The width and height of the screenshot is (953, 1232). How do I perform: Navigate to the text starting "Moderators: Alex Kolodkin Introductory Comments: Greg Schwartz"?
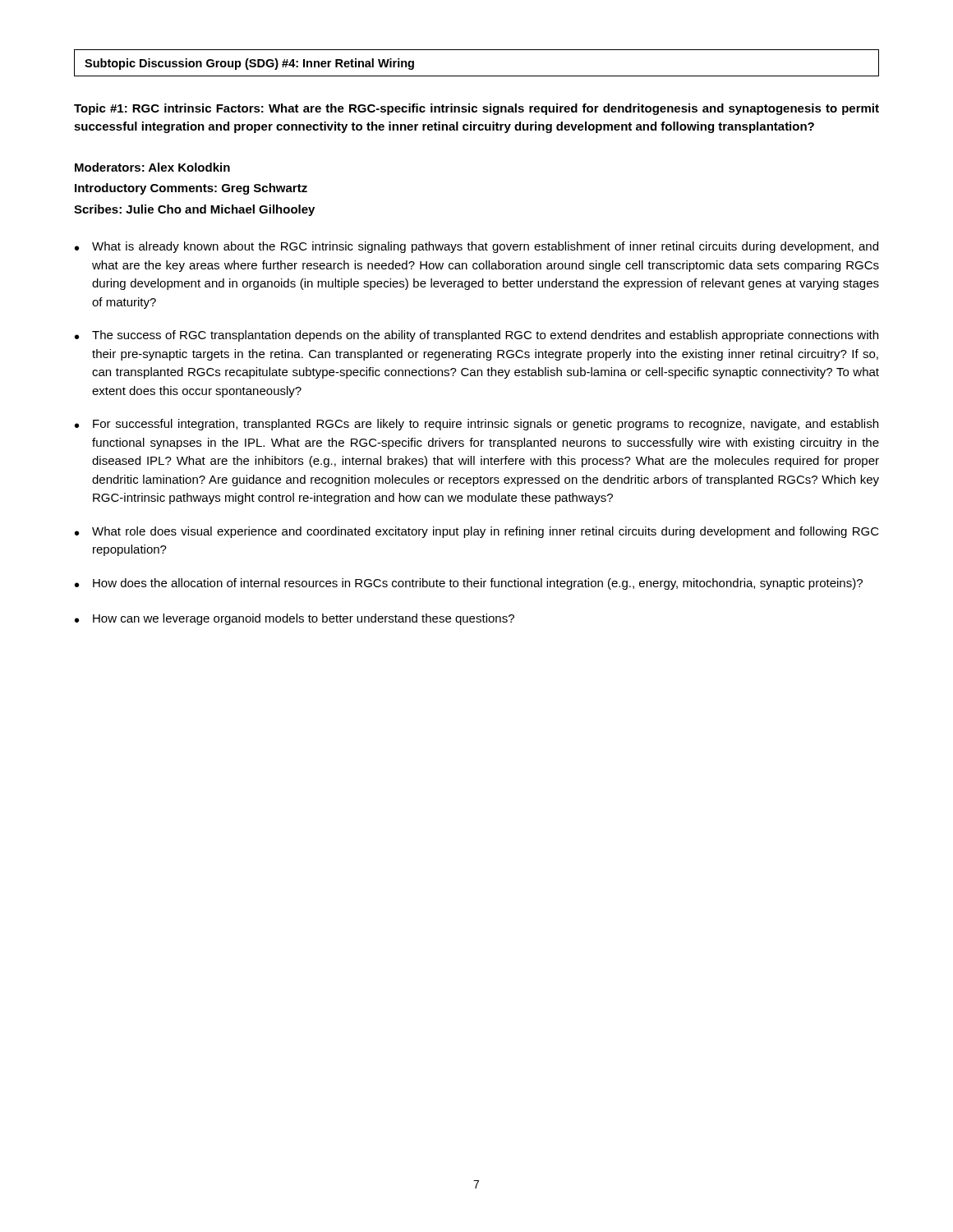pyautogui.click(x=152, y=167)
